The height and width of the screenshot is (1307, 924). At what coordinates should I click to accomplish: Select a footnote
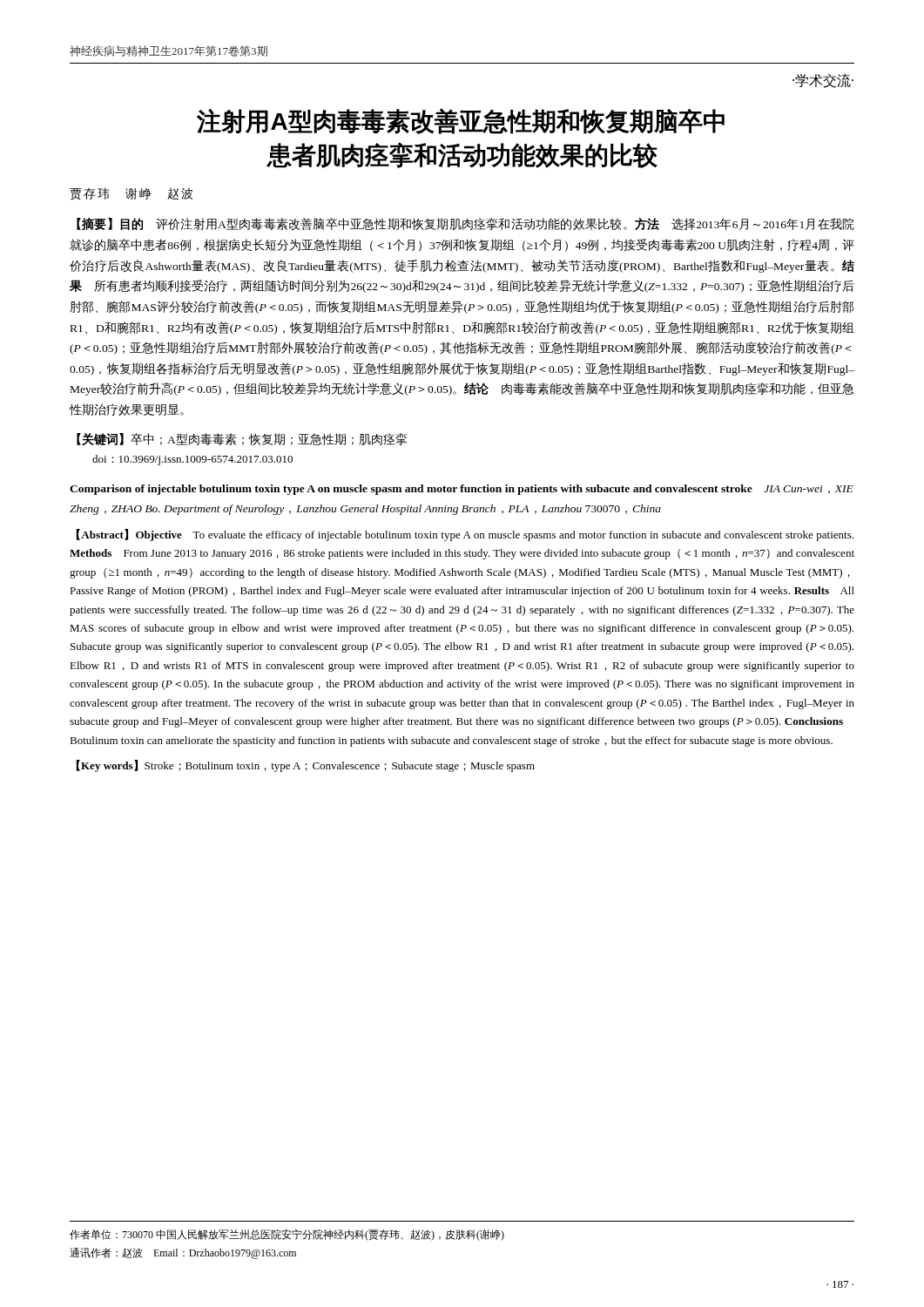pyautogui.click(x=287, y=1244)
